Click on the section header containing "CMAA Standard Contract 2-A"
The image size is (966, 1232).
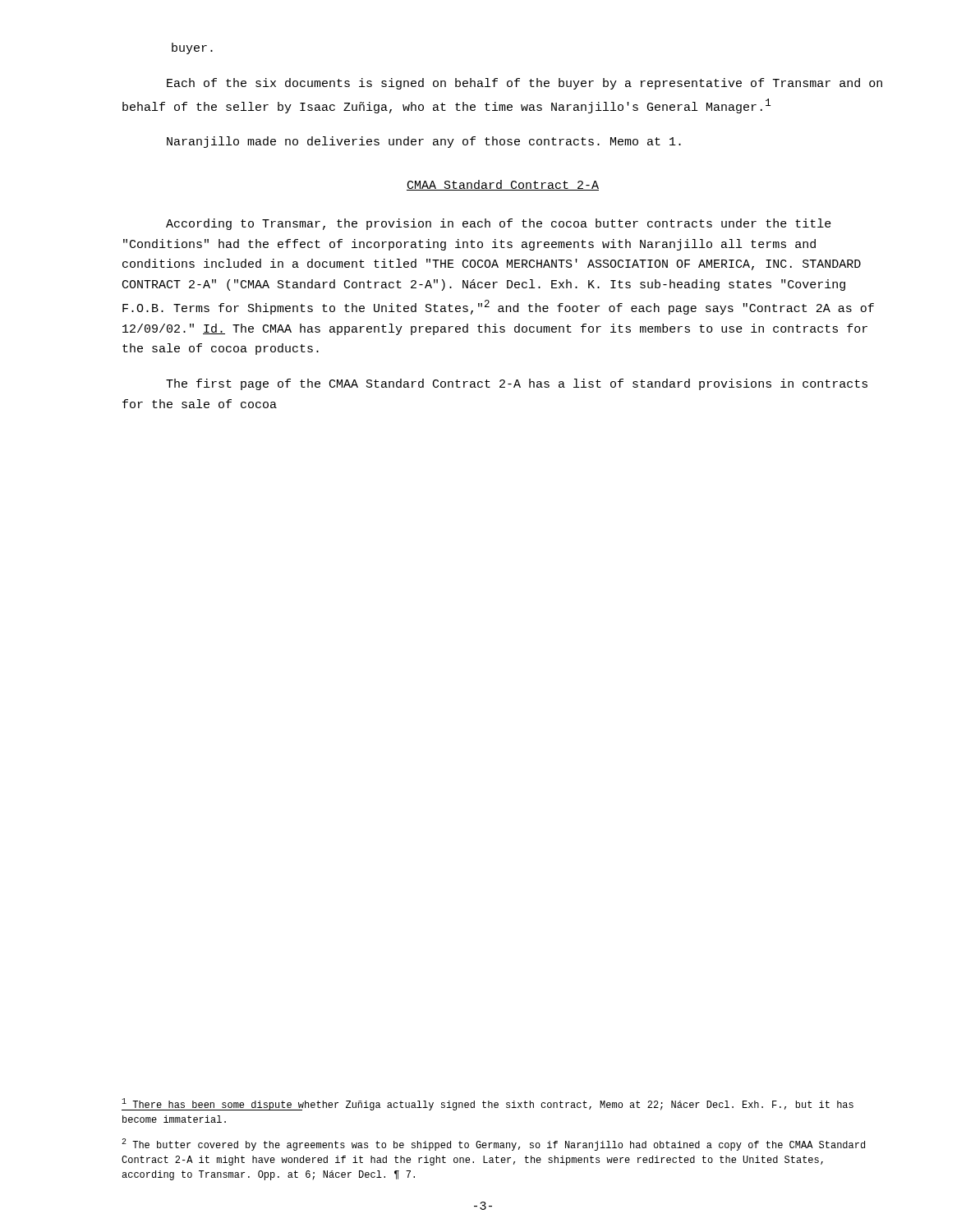[503, 186]
